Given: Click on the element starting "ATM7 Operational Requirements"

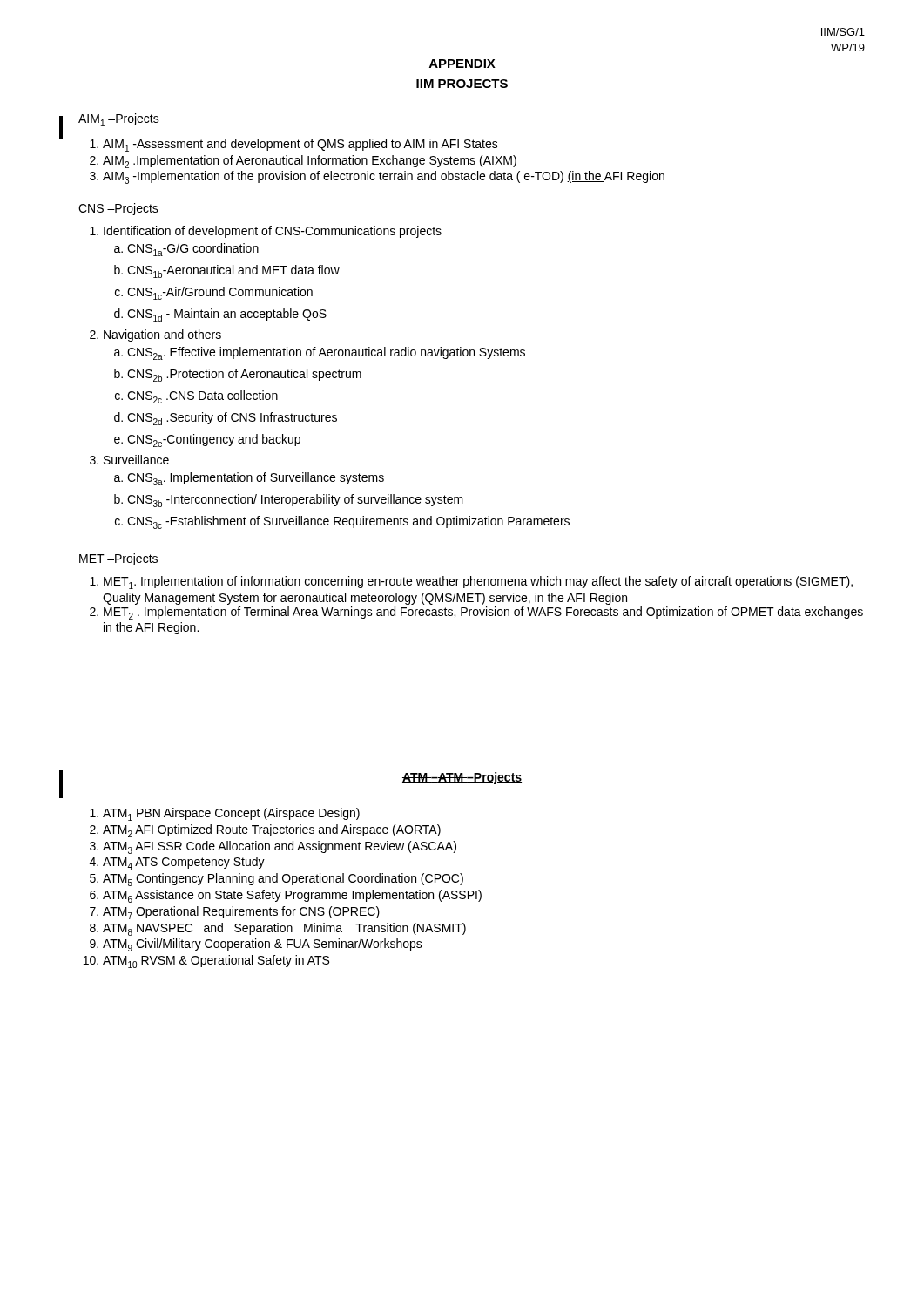Looking at the screenshot, I should click(x=241, y=913).
